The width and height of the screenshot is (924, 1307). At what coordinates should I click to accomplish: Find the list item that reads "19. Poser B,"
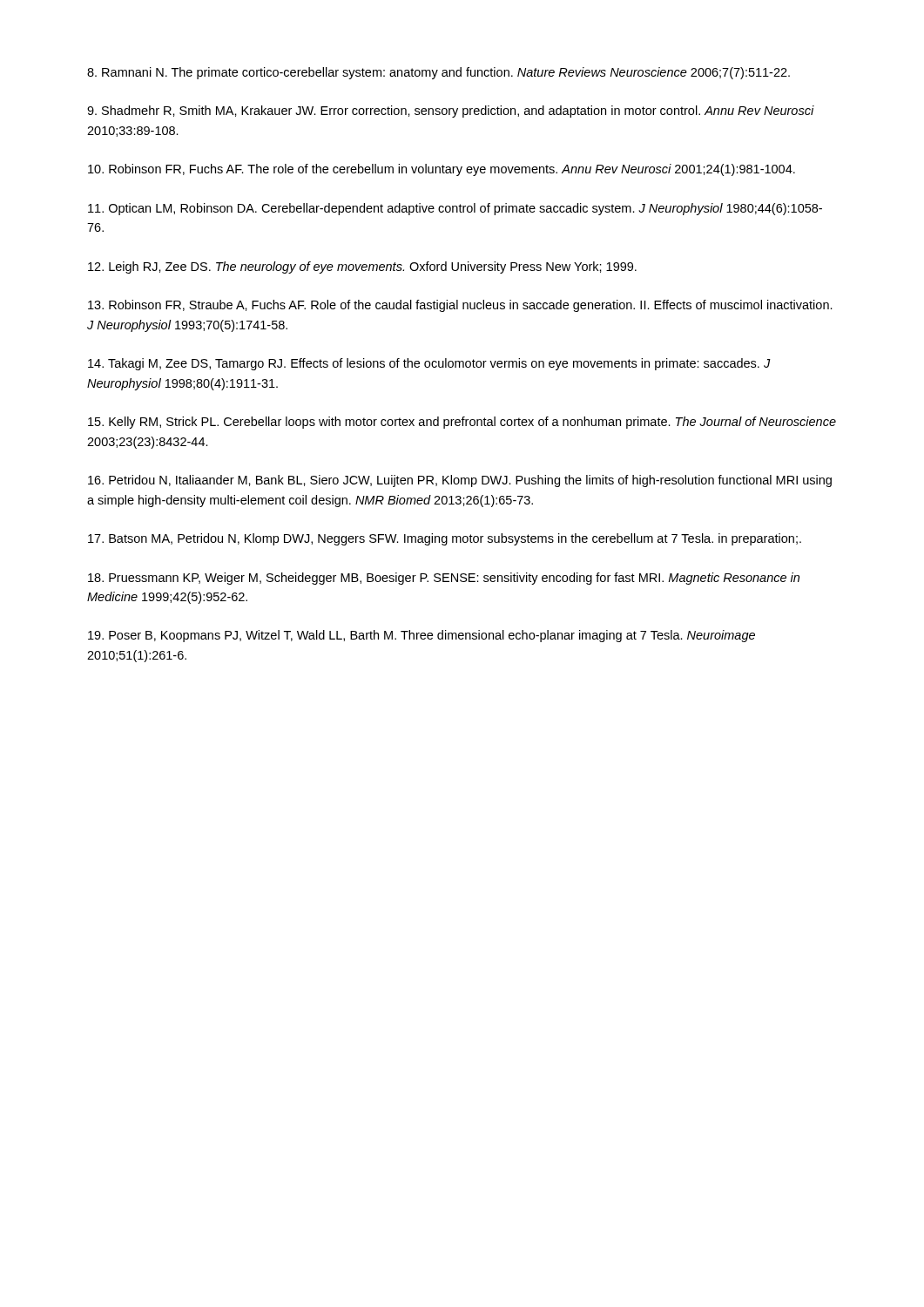click(x=421, y=645)
